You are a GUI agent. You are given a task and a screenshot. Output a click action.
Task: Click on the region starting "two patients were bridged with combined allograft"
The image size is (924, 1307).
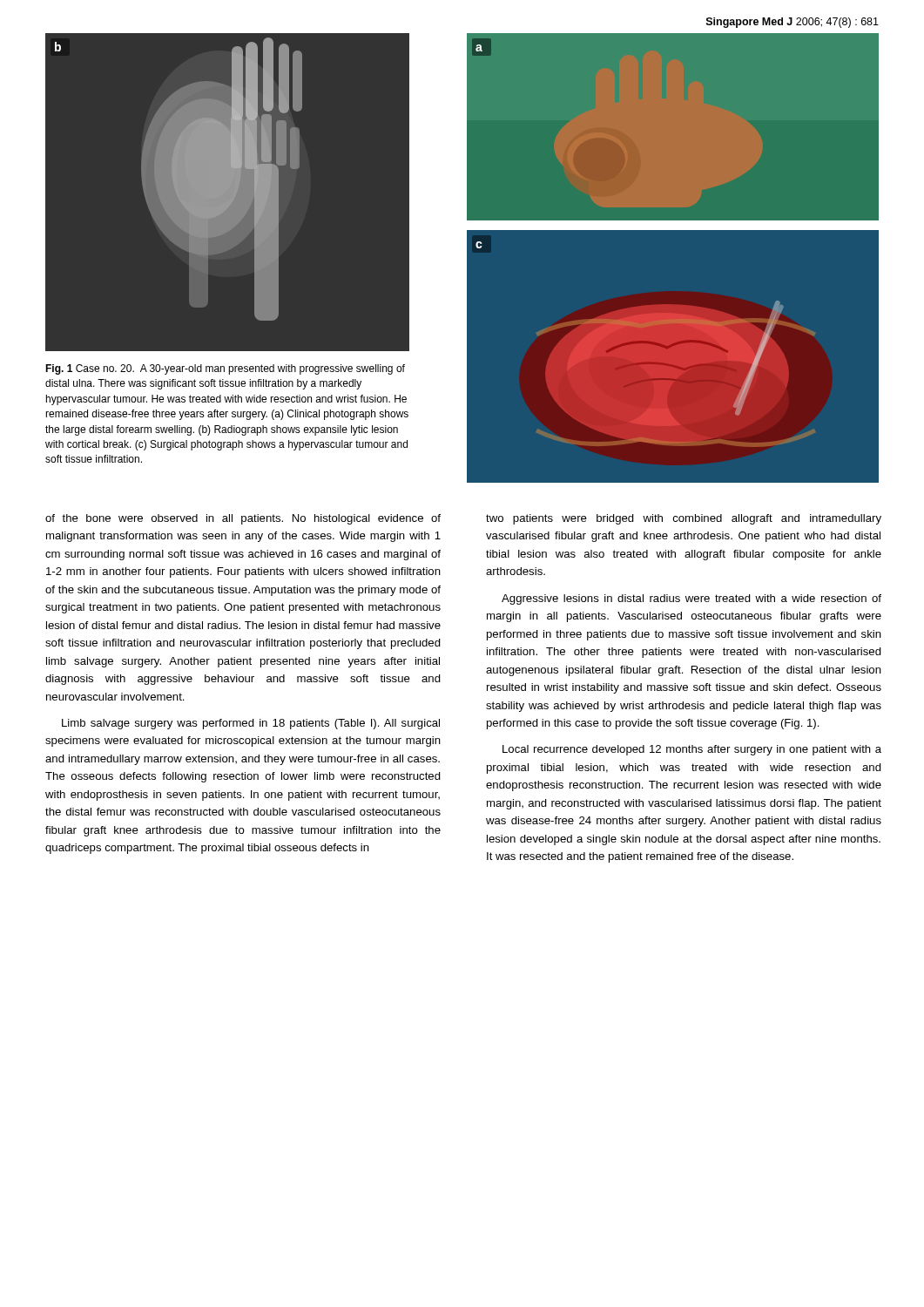(684, 688)
